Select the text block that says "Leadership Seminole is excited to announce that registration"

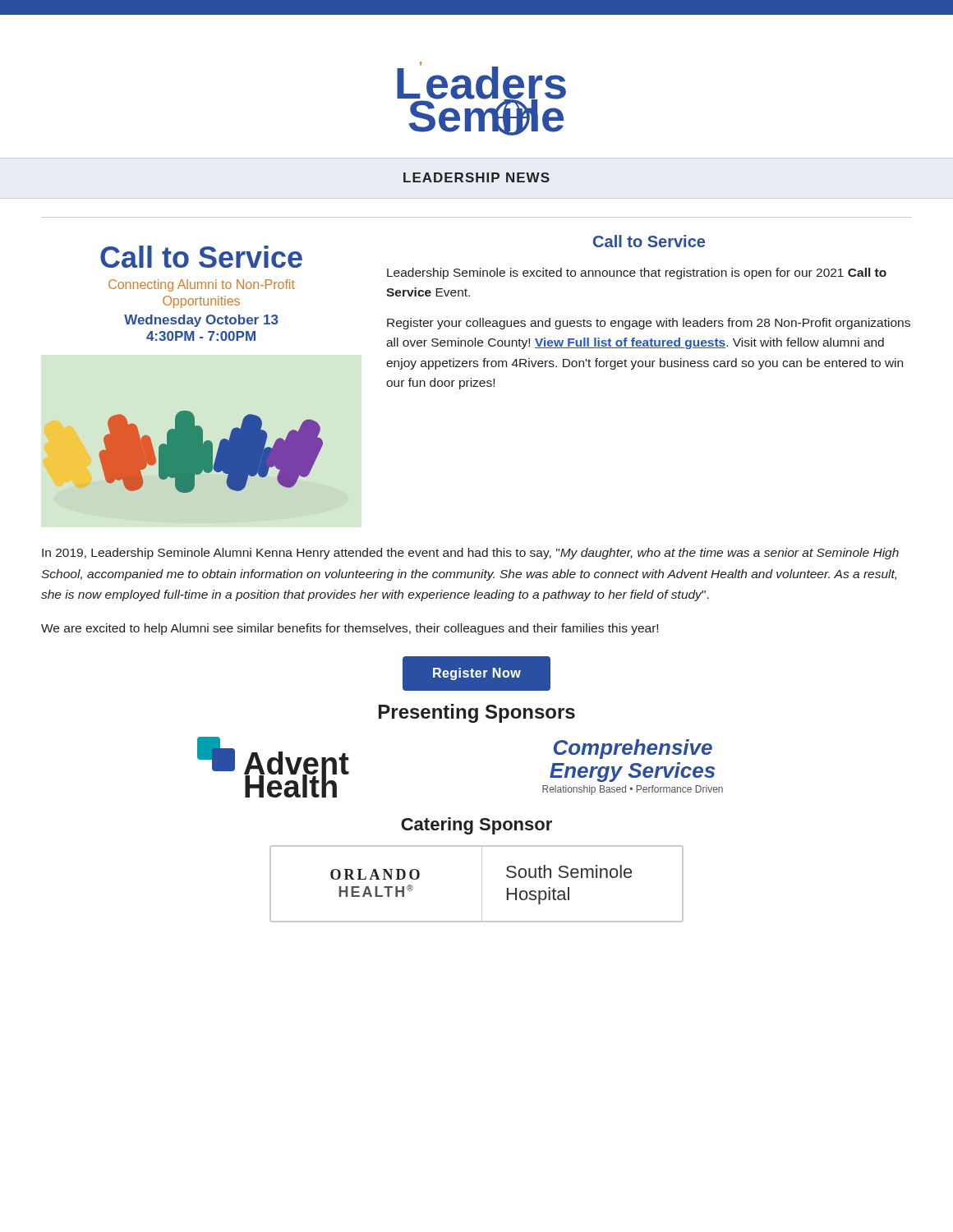636,282
